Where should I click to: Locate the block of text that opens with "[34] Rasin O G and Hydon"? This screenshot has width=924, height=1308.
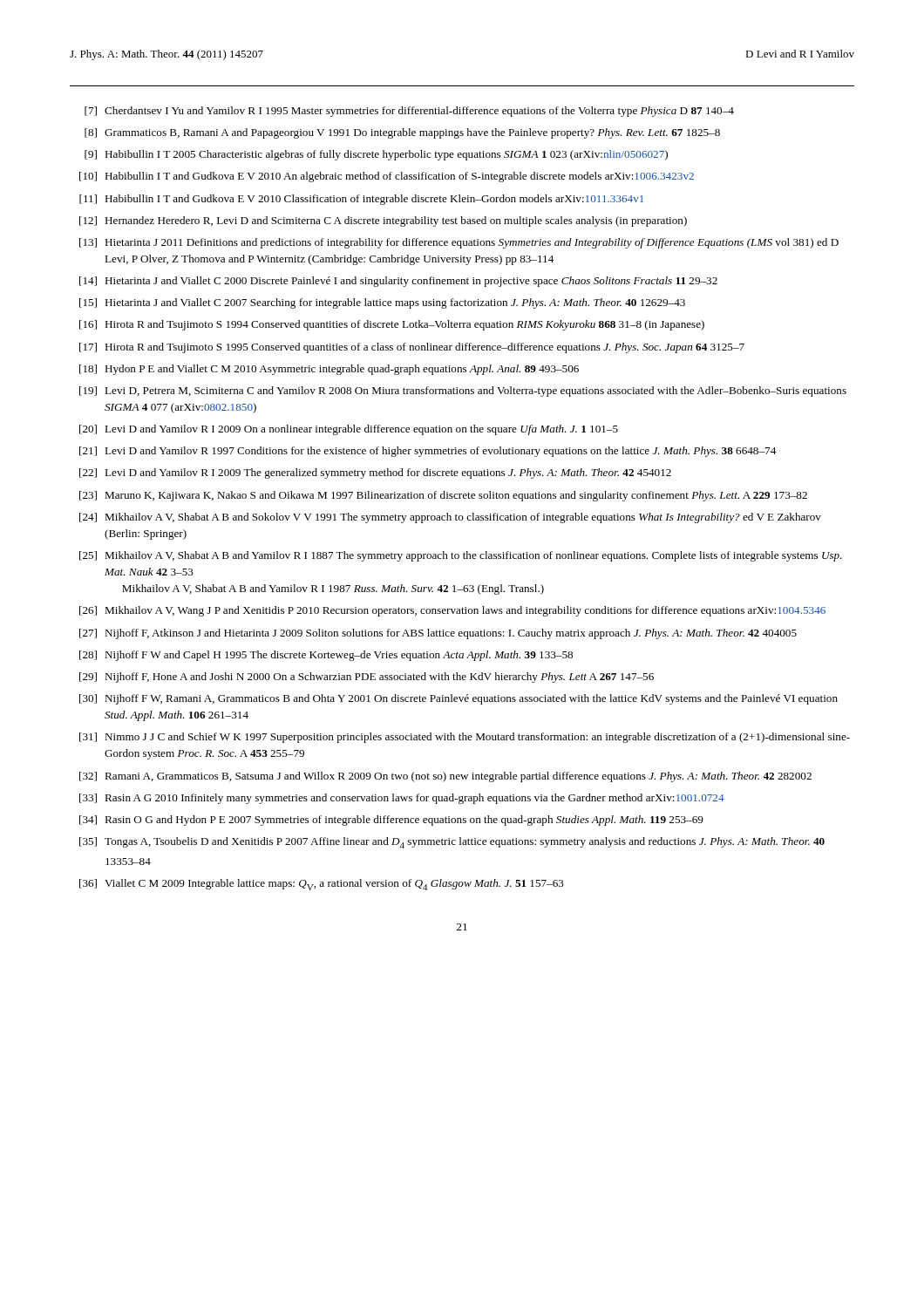tap(462, 819)
